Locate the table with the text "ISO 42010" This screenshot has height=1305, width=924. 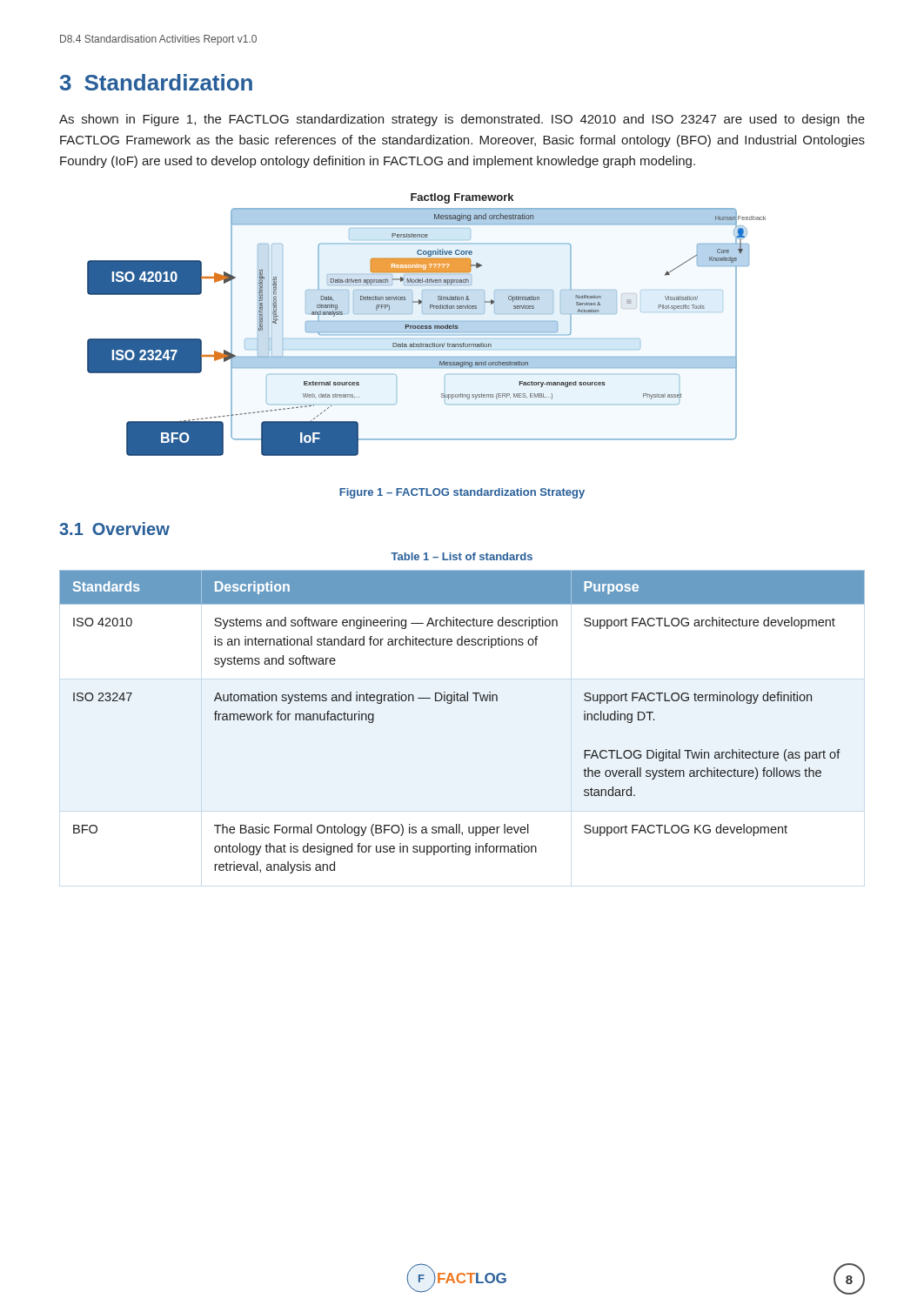point(462,728)
